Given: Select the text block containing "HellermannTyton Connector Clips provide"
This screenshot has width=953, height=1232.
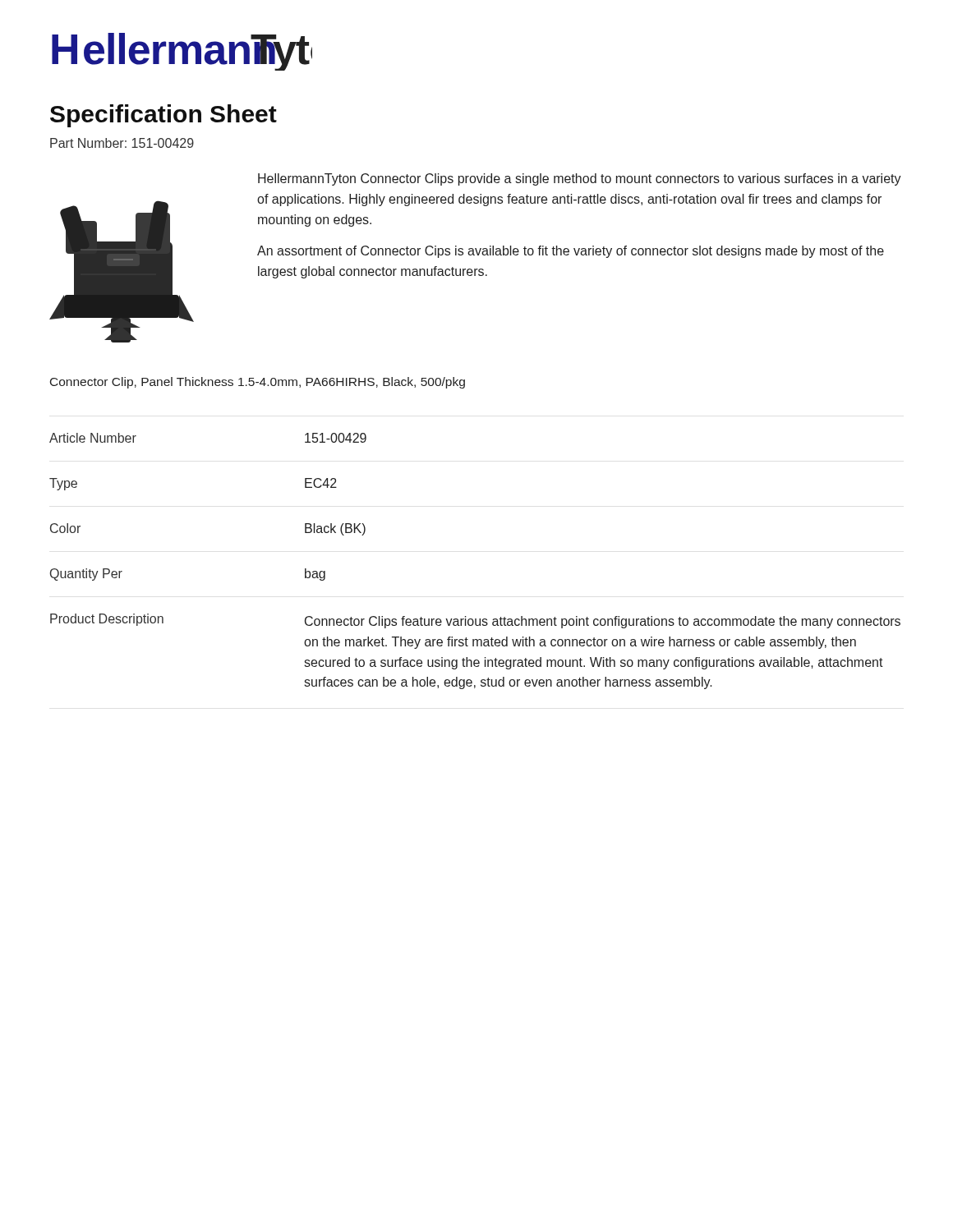Looking at the screenshot, I should pos(580,179).
